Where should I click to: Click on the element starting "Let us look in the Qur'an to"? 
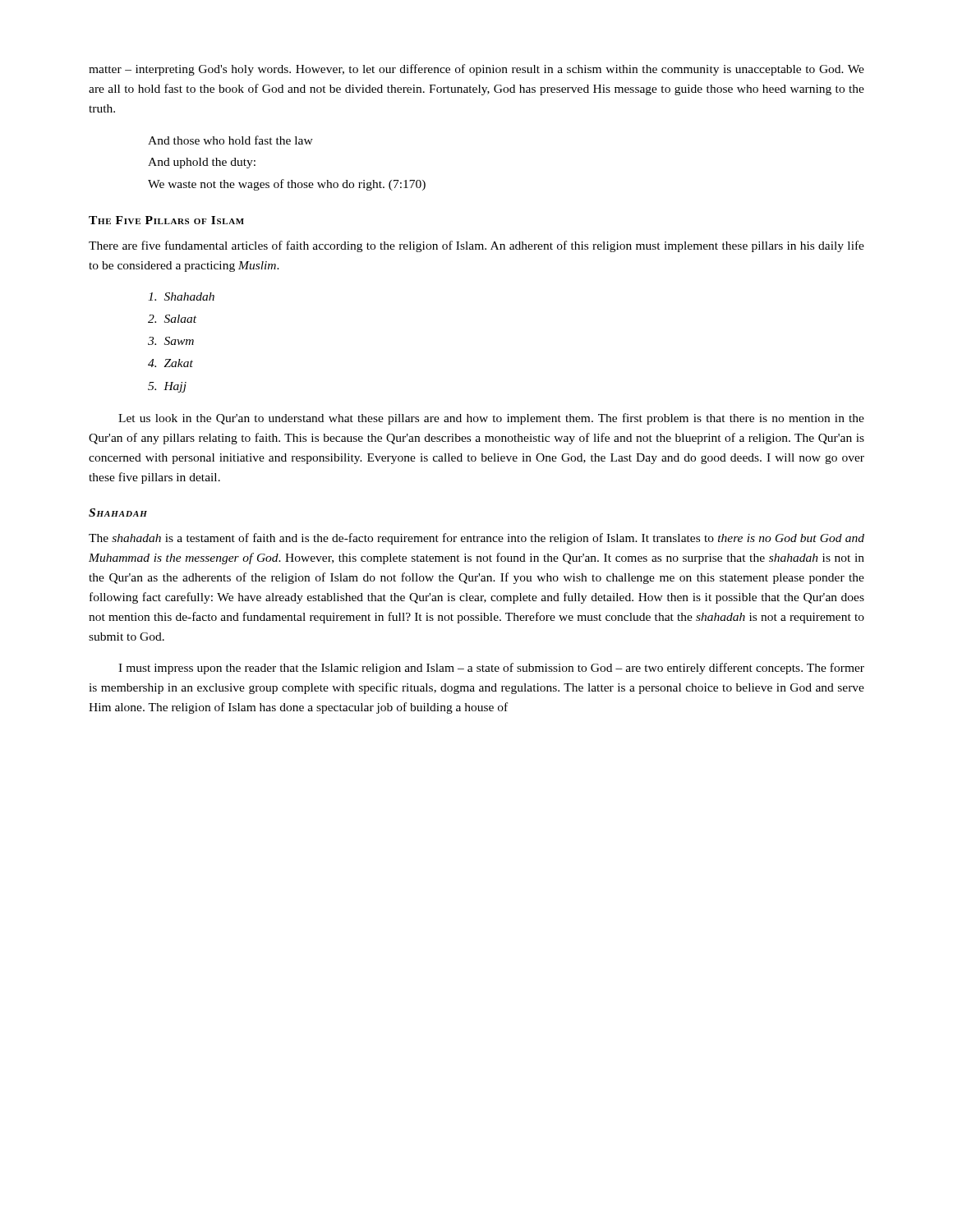476,447
